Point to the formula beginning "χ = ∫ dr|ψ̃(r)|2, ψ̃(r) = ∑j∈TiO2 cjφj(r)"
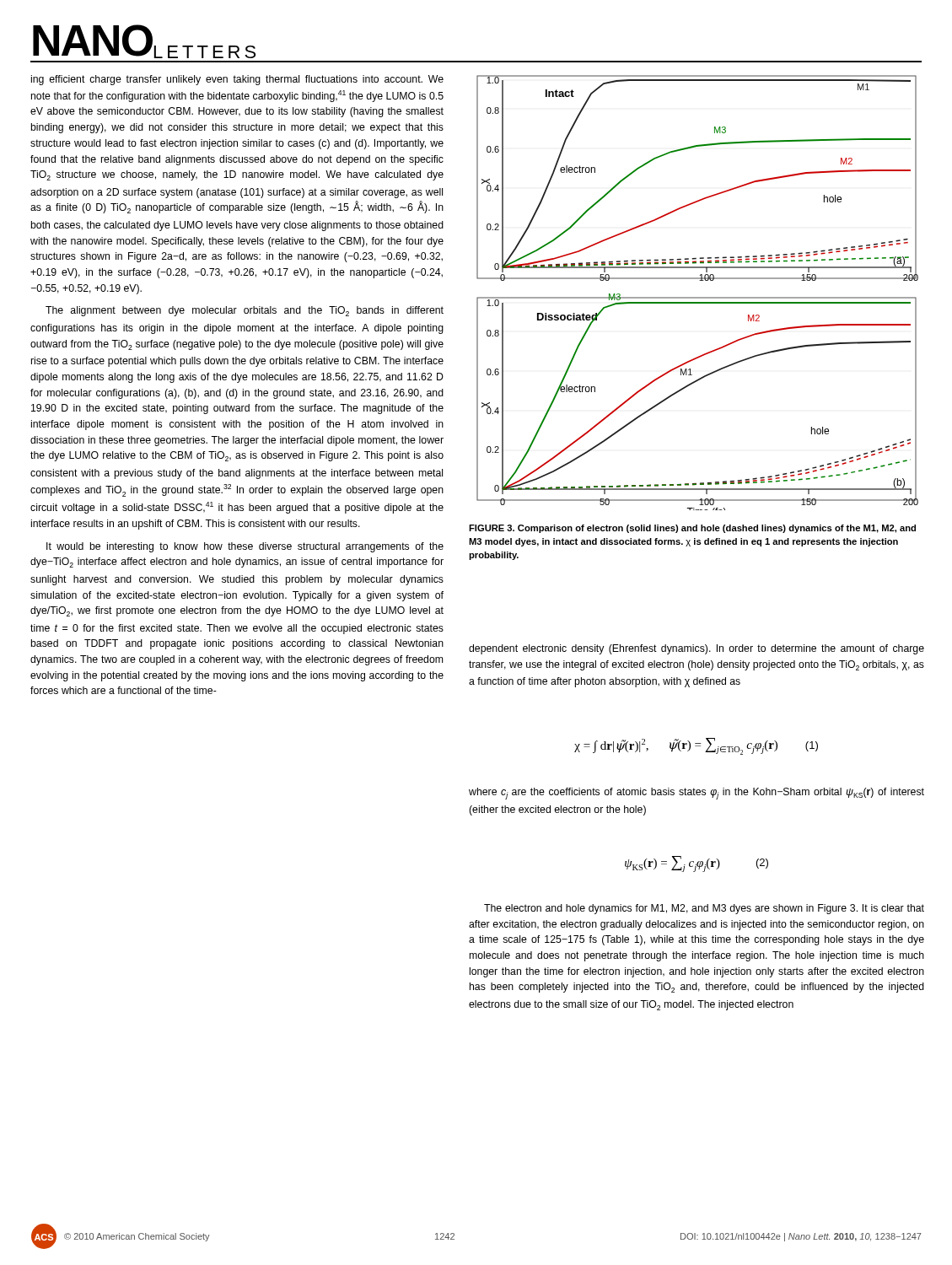Screen dimensions: 1265x952 pyautogui.click(x=697, y=745)
